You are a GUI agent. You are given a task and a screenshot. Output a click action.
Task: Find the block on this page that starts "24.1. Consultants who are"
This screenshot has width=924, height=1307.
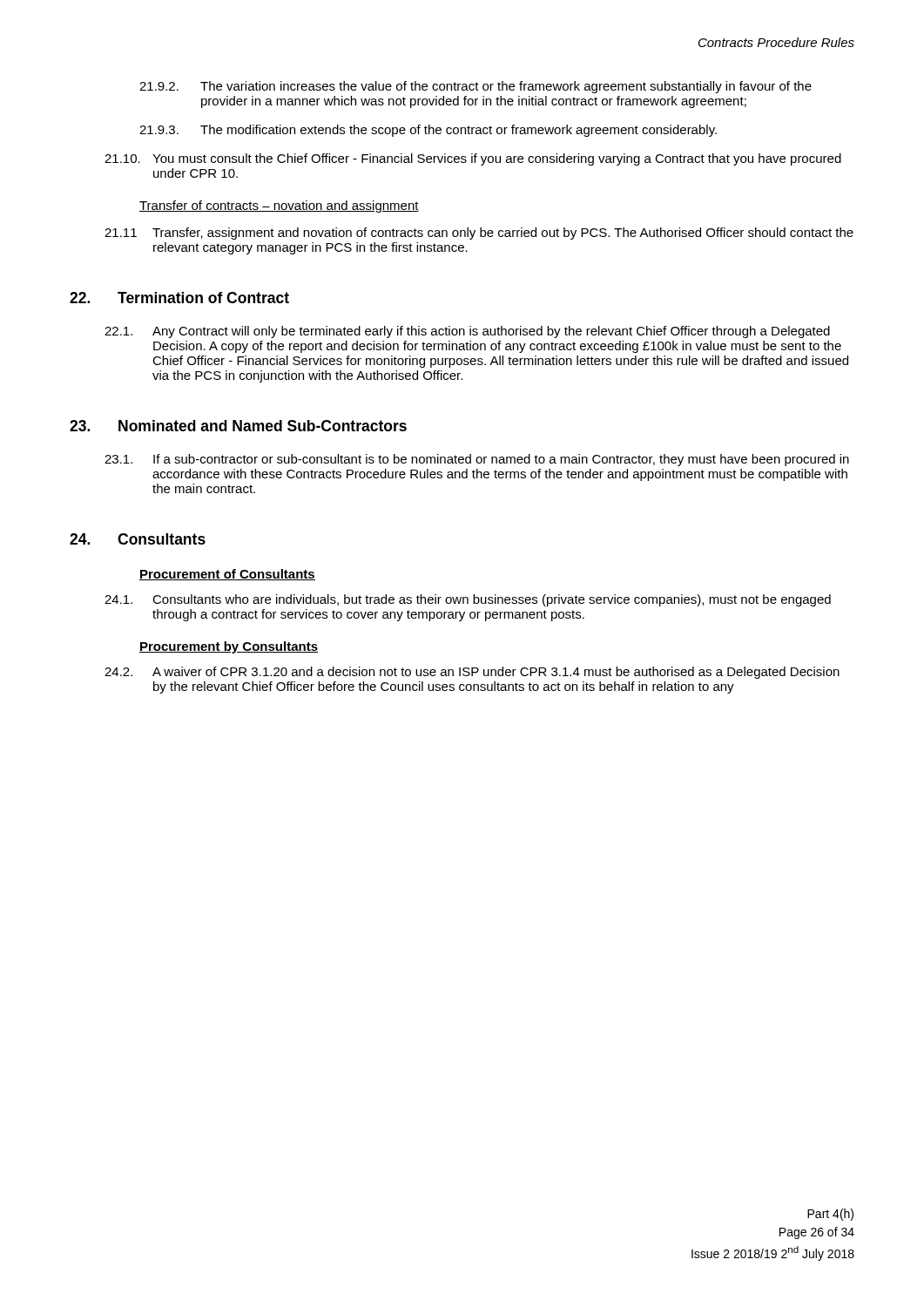[479, 606]
